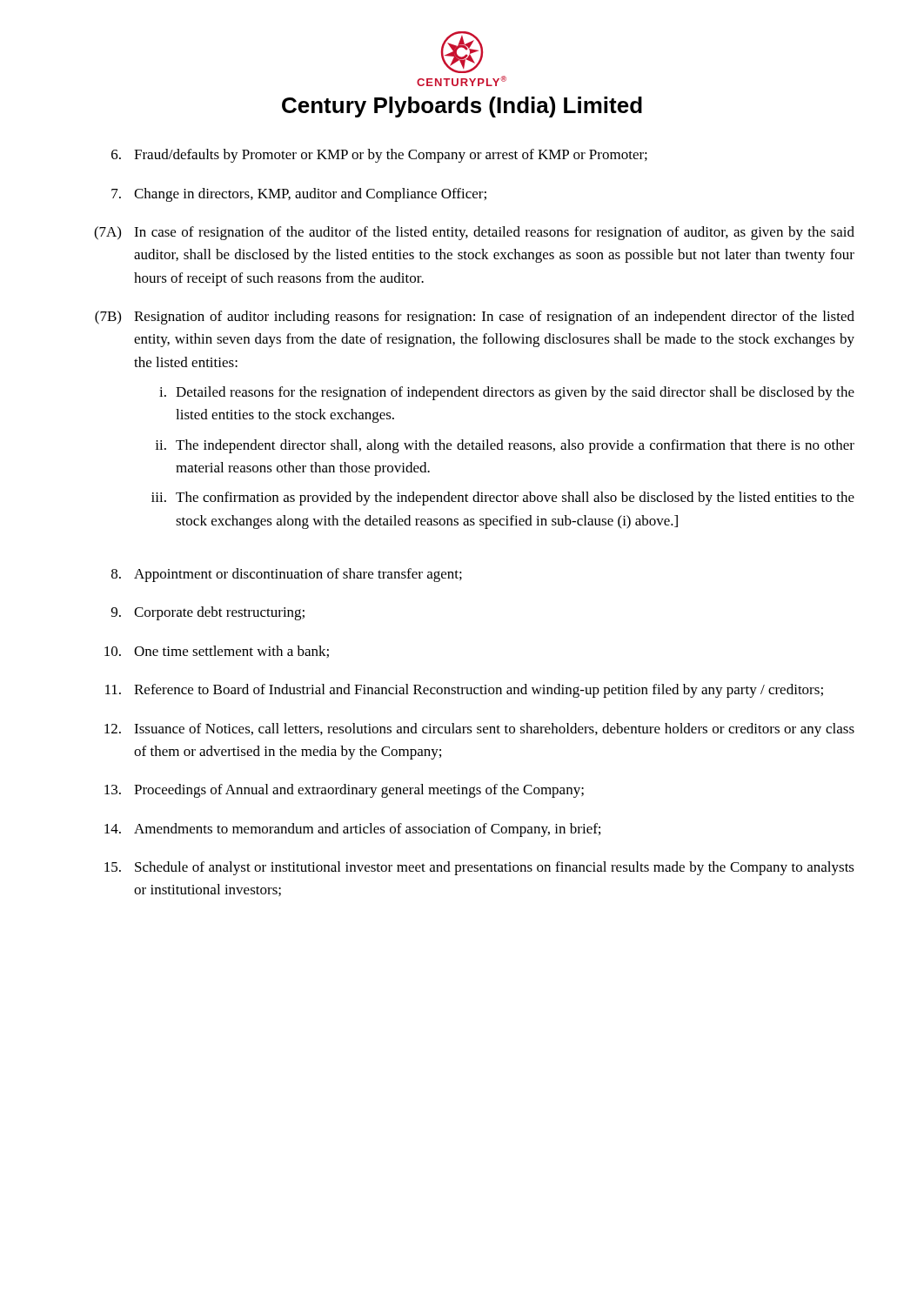Click on the region starting "13. Proceedings of Annual and"
This screenshot has width=924, height=1305.
[462, 790]
